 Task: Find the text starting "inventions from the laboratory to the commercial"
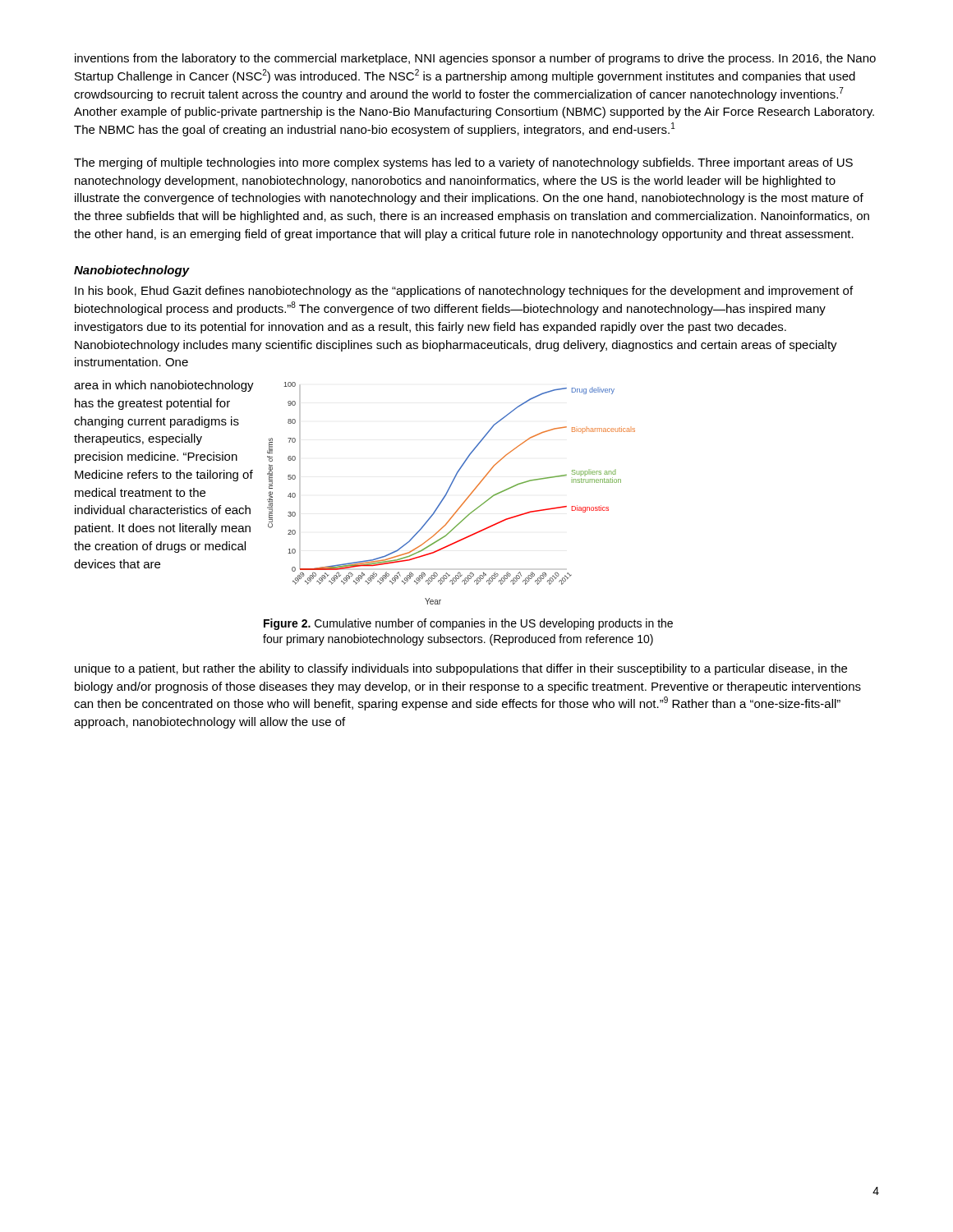pyautogui.click(x=475, y=94)
